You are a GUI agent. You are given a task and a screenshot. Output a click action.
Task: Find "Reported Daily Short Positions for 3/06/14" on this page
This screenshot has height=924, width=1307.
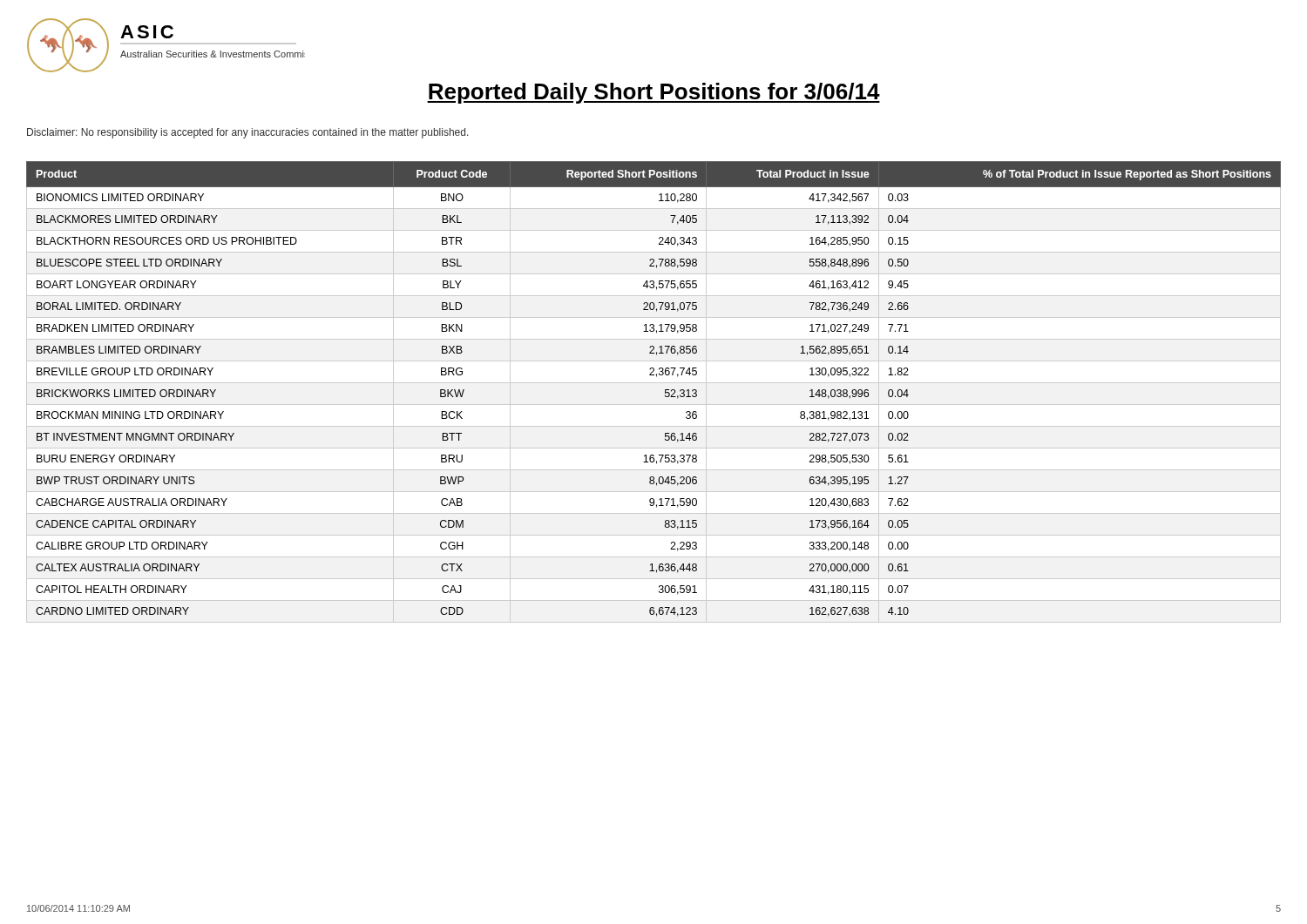coord(654,92)
